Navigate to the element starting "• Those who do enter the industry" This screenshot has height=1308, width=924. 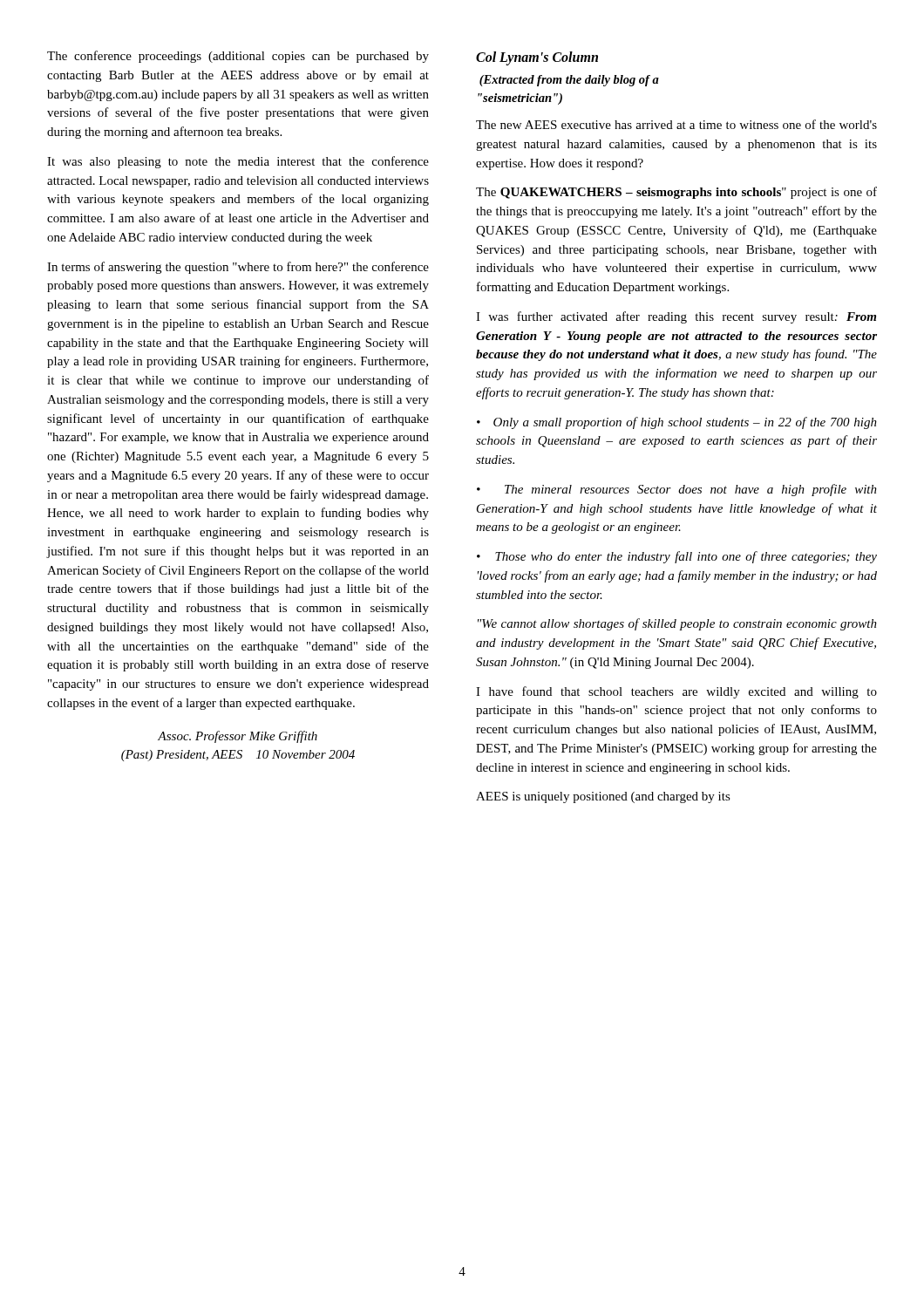(x=676, y=575)
